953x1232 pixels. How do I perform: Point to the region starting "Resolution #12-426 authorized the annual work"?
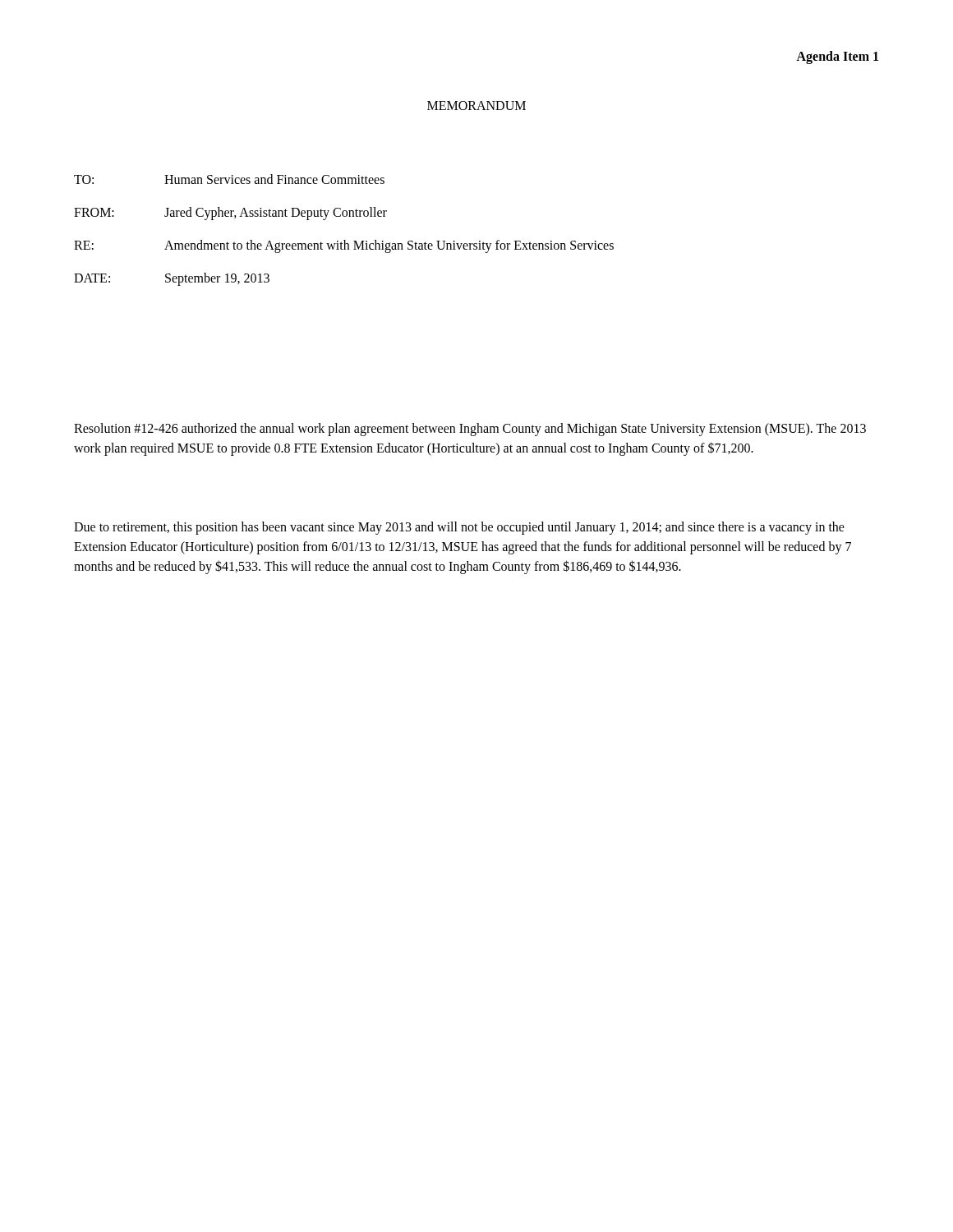pos(470,438)
